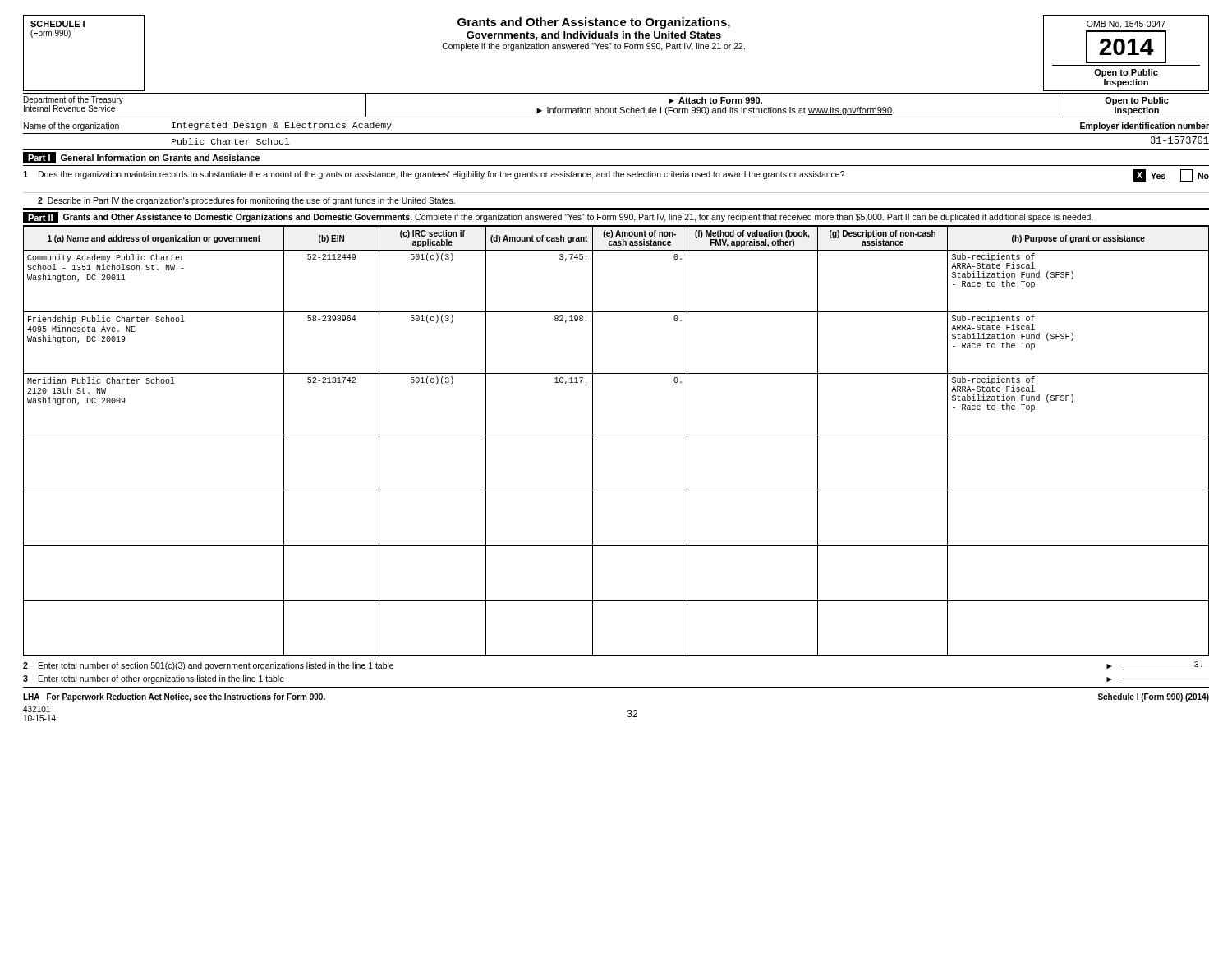Where is the passage that starts "3 Enter total number"?
Viewport: 1232px width, 953px height.
pos(616,679)
